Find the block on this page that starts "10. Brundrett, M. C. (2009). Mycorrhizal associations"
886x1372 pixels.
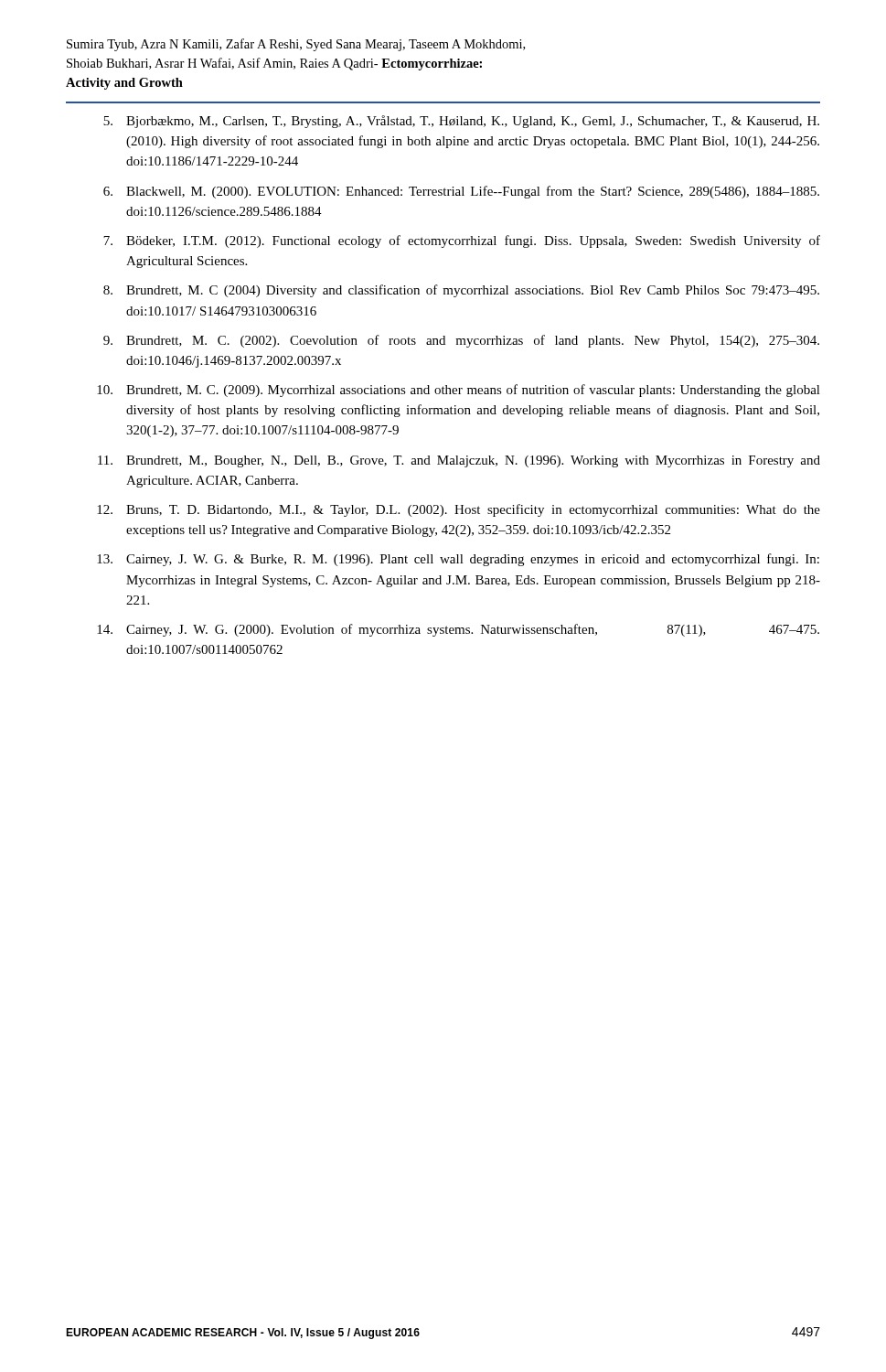tap(443, 410)
